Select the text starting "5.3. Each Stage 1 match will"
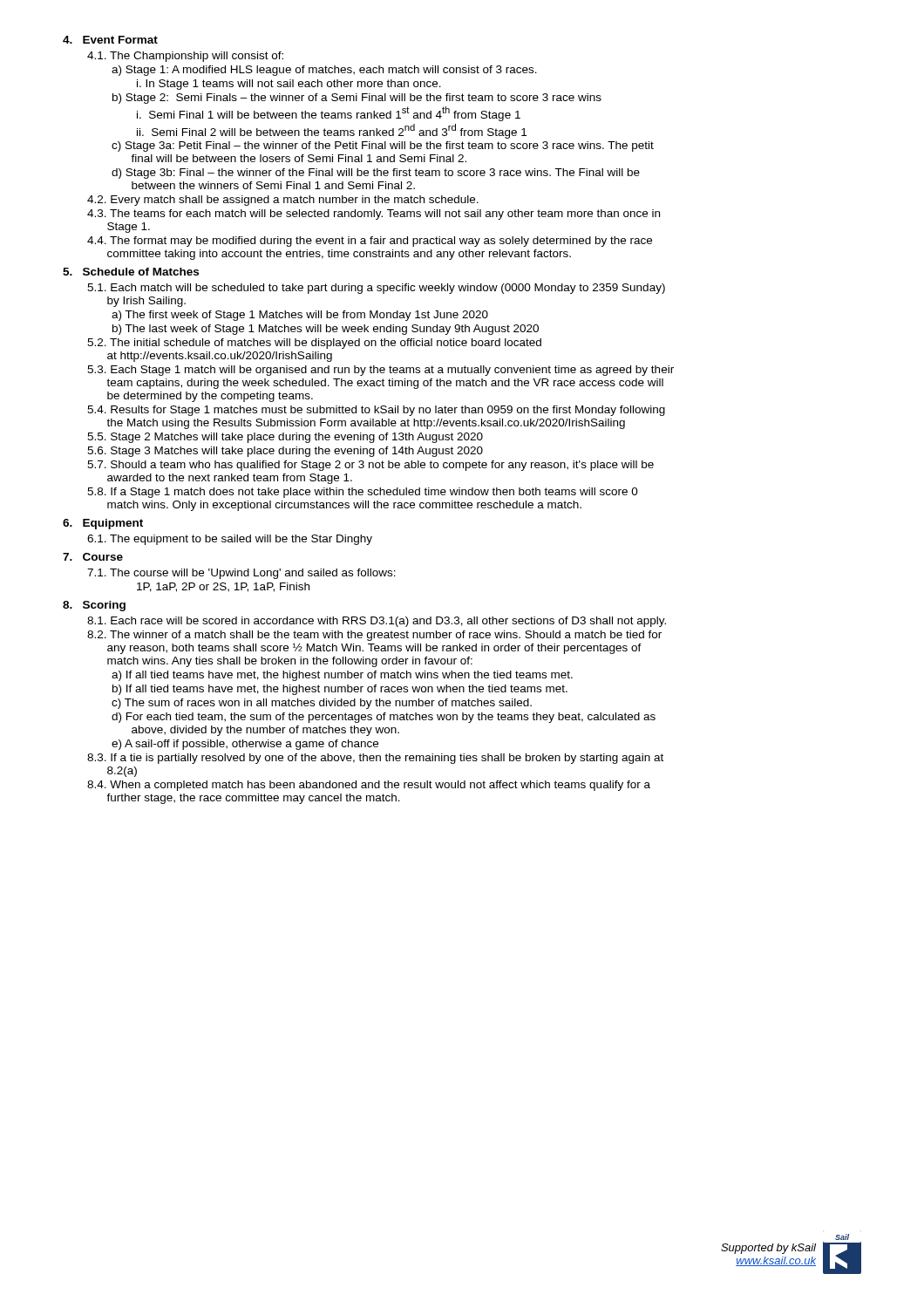The height and width of the screenshot is (1308, 924). pos(381,382)
